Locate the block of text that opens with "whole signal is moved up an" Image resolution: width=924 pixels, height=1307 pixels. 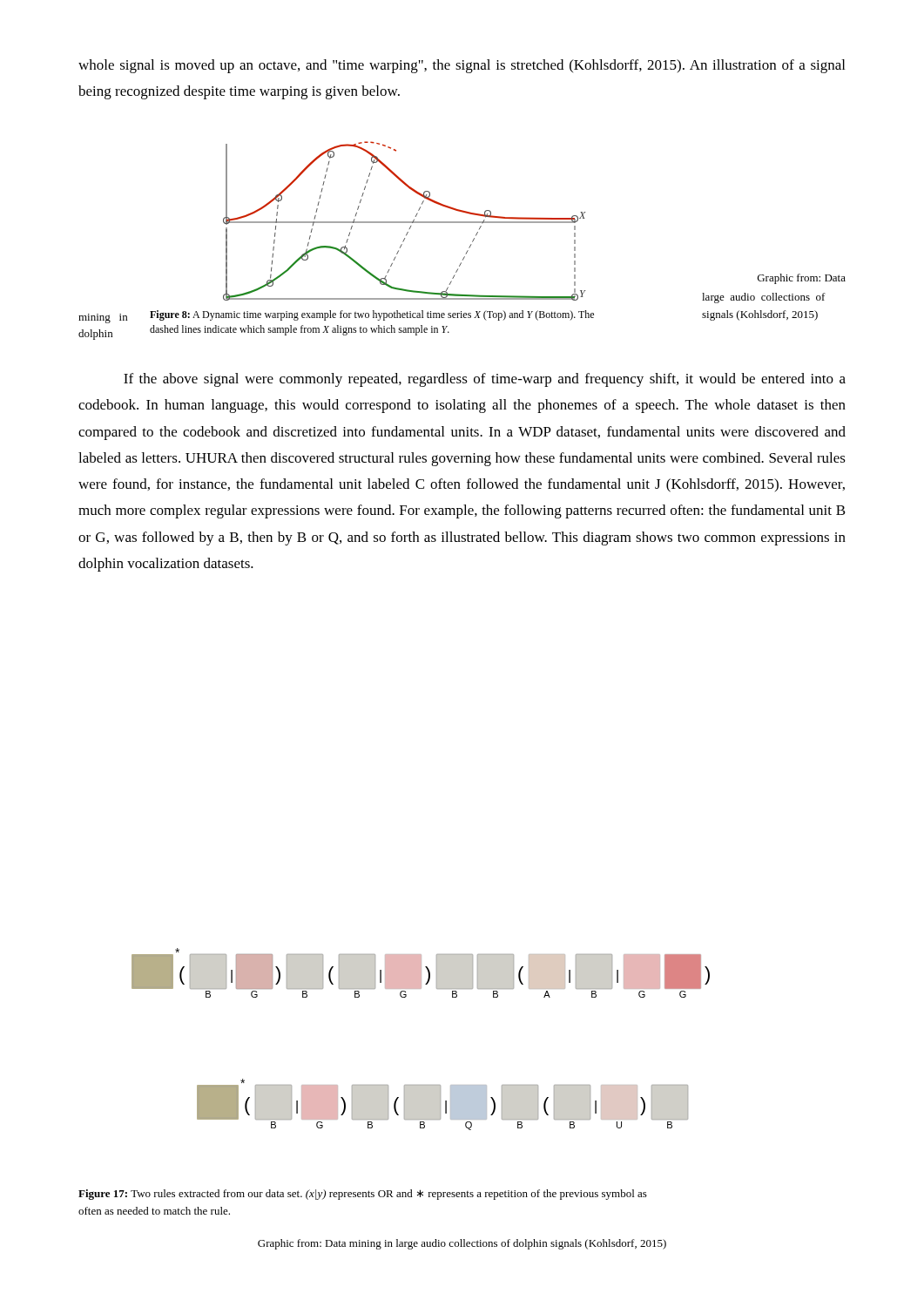462,78
